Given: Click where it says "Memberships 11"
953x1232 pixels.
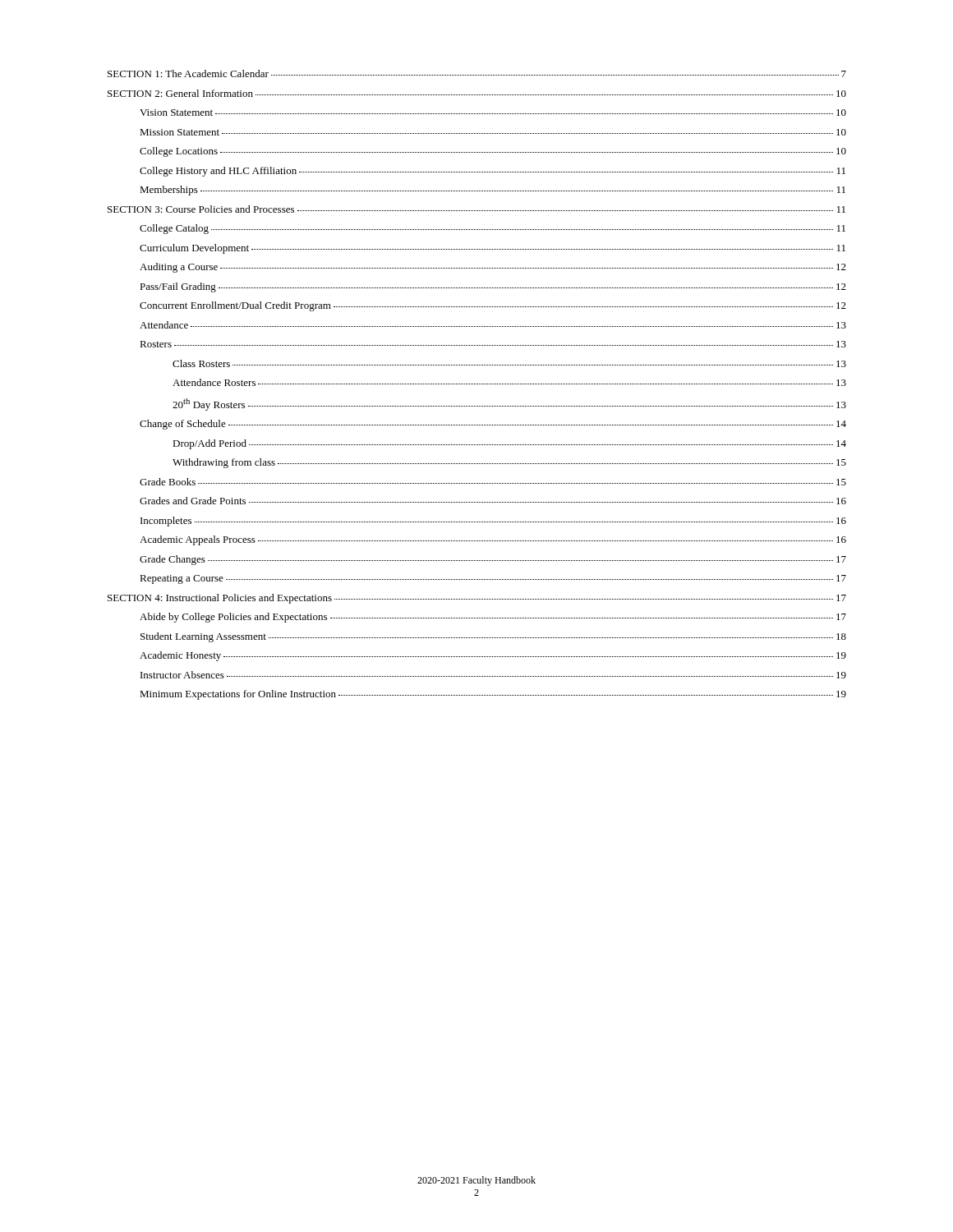Looking at the screenshot, I should pos(493,189).
